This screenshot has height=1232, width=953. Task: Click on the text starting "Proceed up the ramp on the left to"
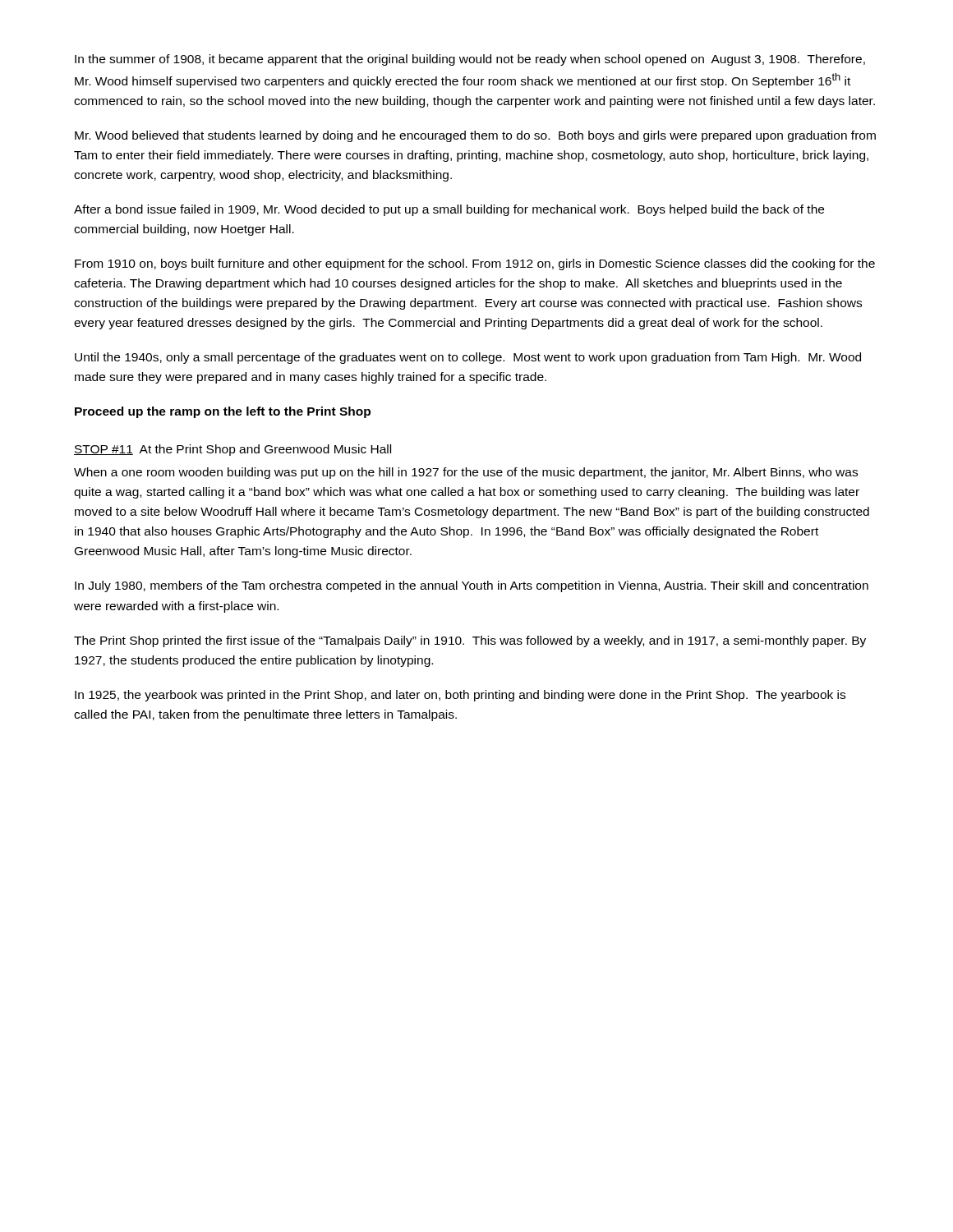coord(223,411)
